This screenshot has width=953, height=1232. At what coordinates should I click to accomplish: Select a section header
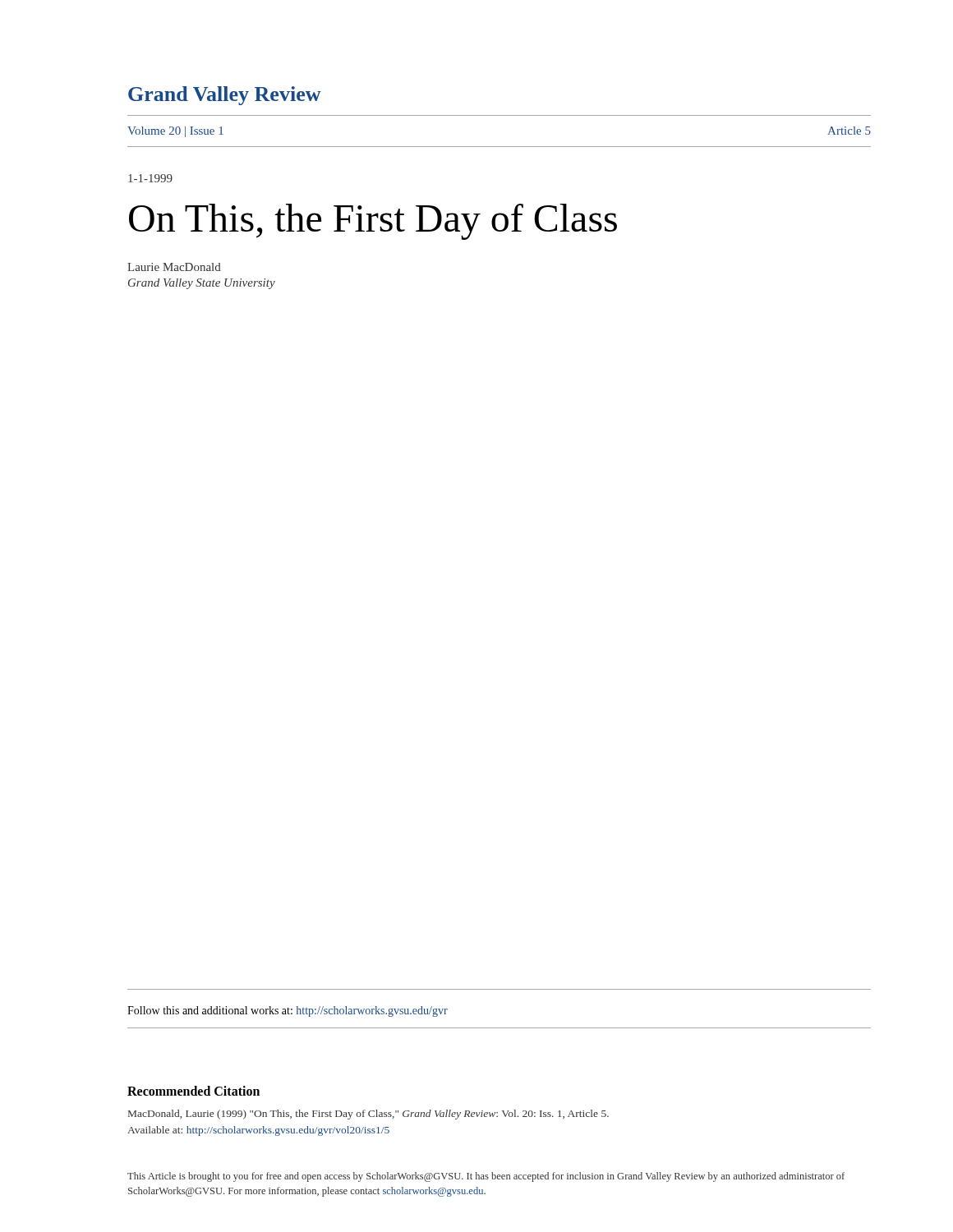coord(194,1091)
